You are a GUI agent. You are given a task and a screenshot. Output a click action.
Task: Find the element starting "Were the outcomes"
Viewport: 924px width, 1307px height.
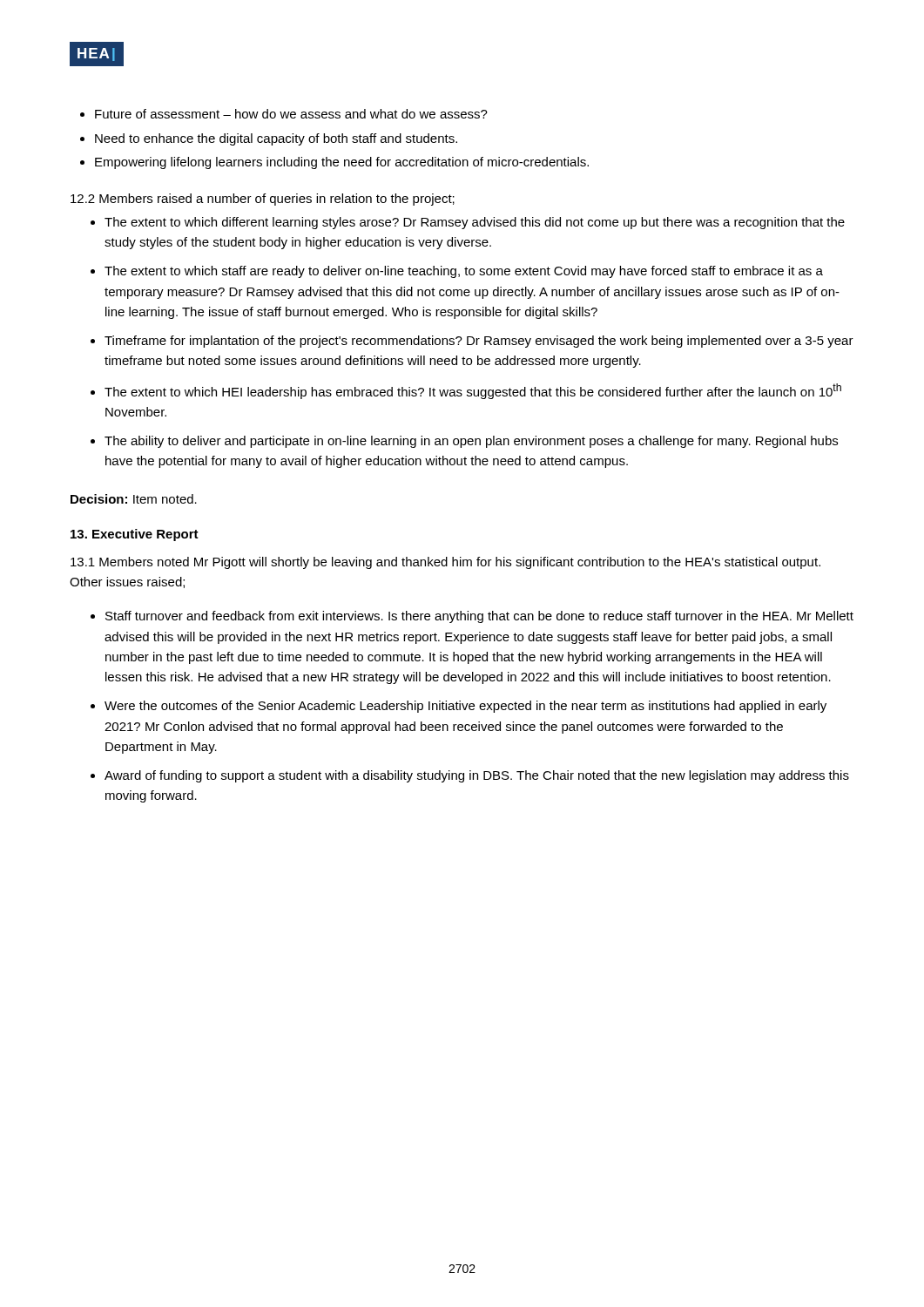click(x=462, y=726)
